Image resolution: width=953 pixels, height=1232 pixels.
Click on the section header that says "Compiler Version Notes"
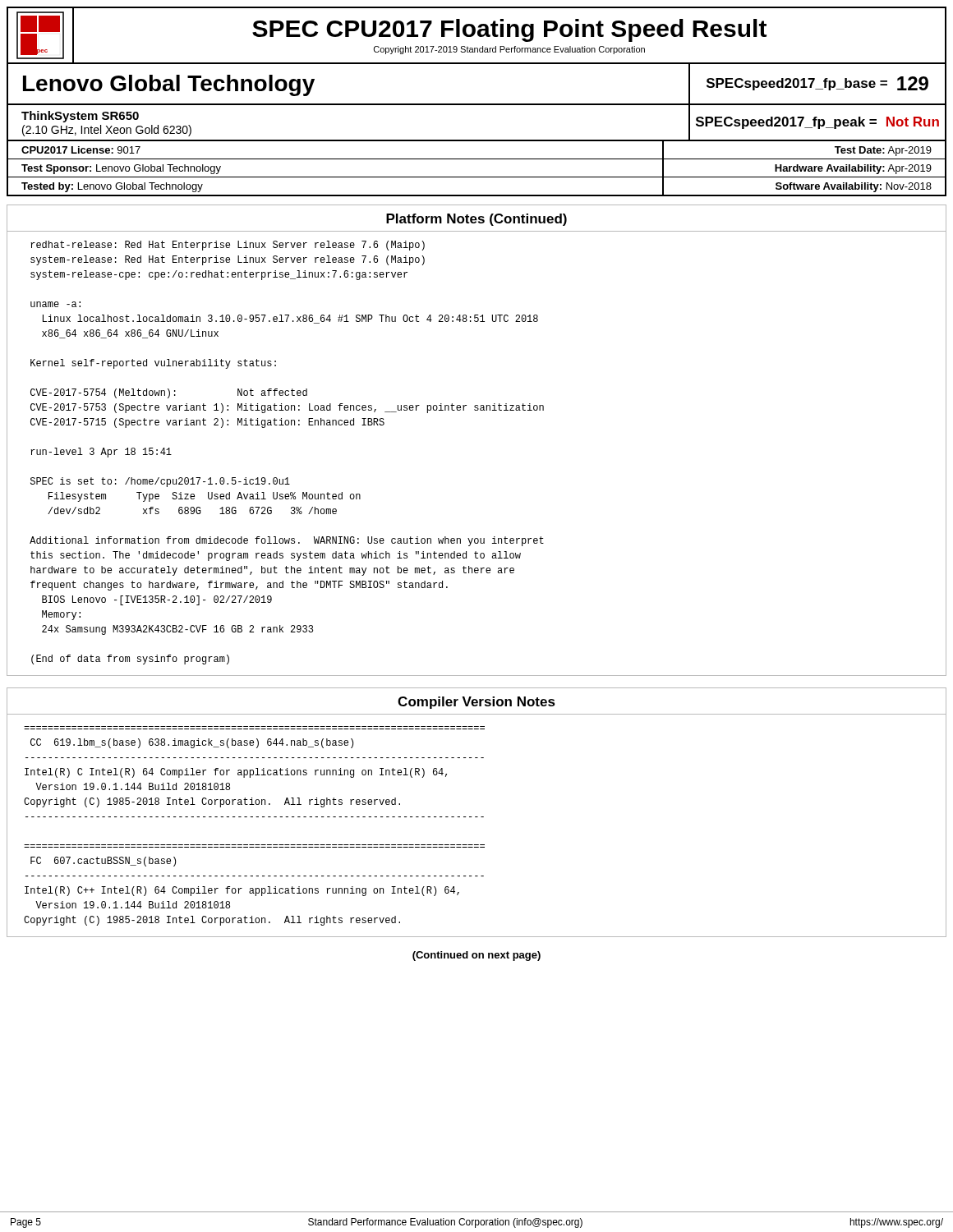pyautogui.click(x=476, y=702)
